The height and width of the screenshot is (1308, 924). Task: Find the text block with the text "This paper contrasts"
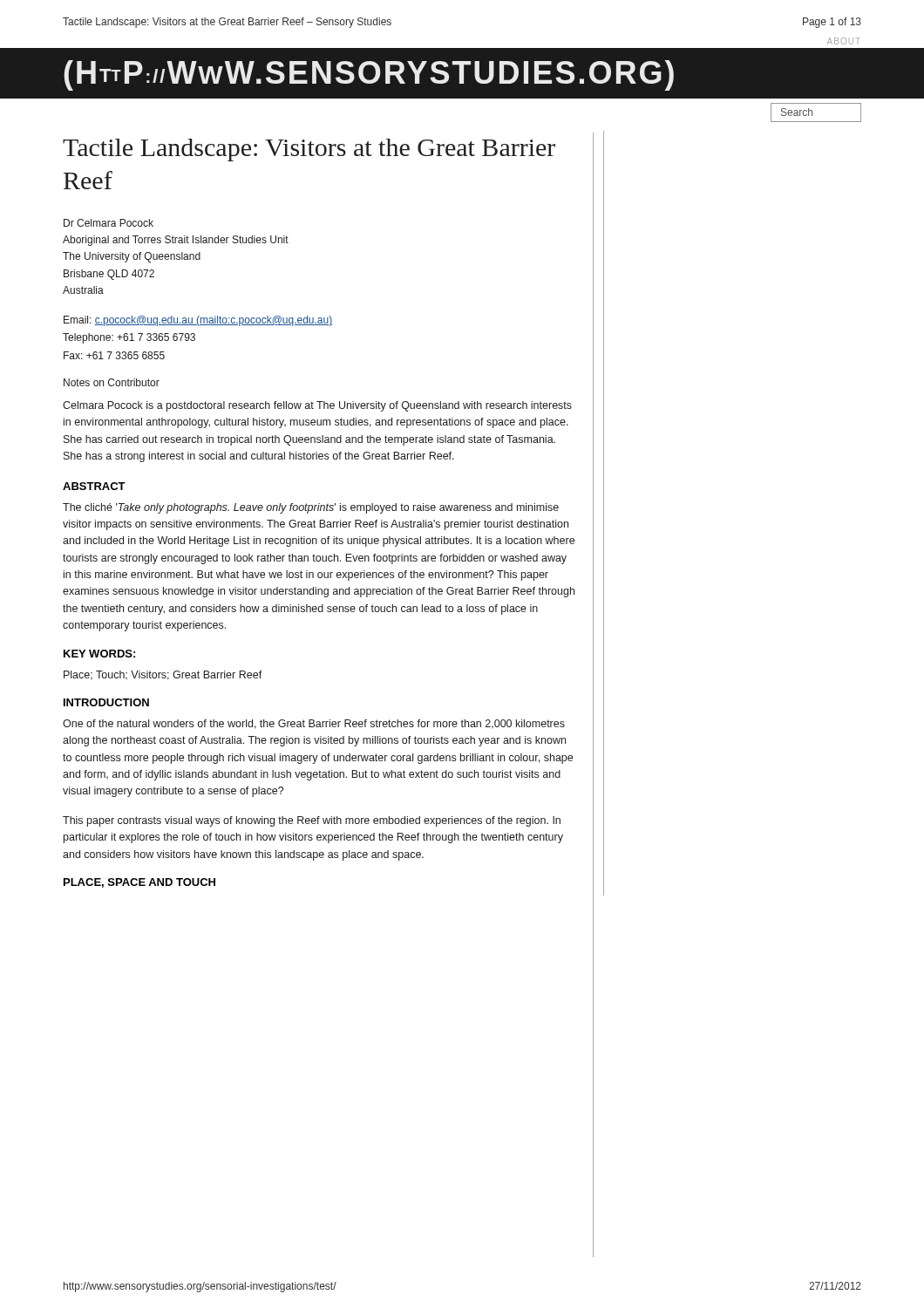point(313,837)
